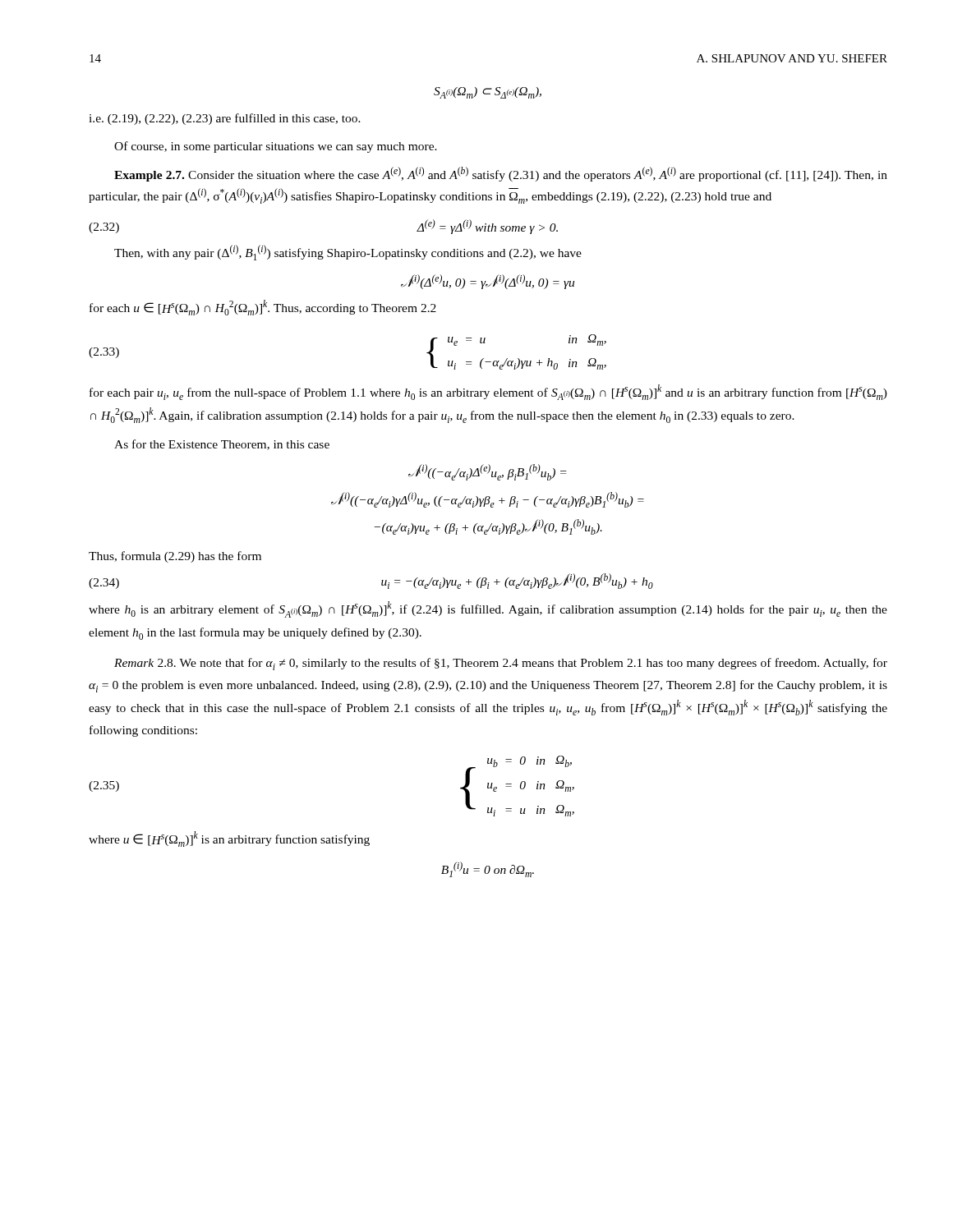Locate the block of text that opens with "for each u"
Screen dimensions: 1232x953
[x=263, y=309]
